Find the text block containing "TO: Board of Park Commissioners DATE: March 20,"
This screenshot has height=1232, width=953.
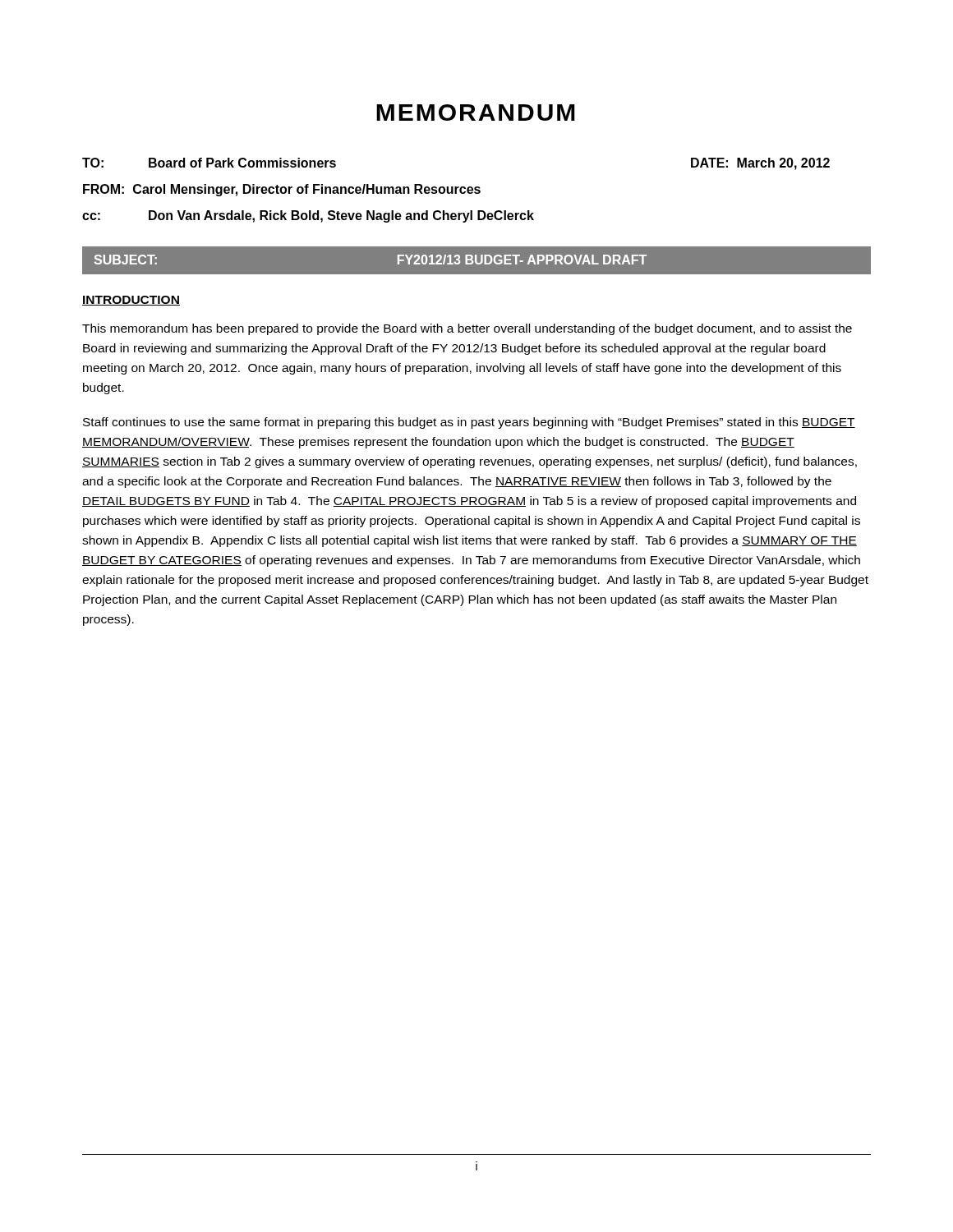[x=240, y=164]
